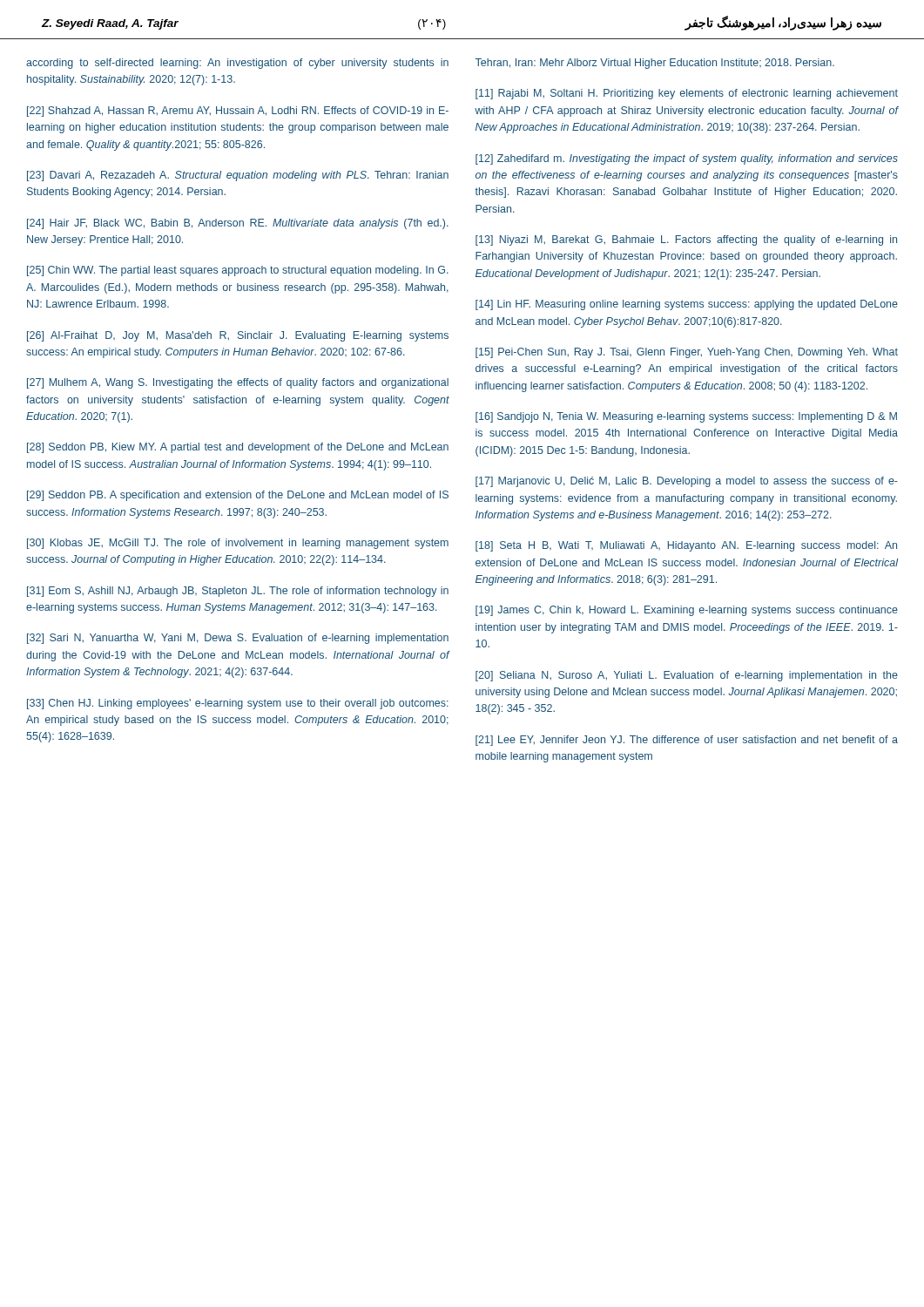Point to the element starting "[19] James C,"
The image size is (924, 1307).
(x=686, y=627)
